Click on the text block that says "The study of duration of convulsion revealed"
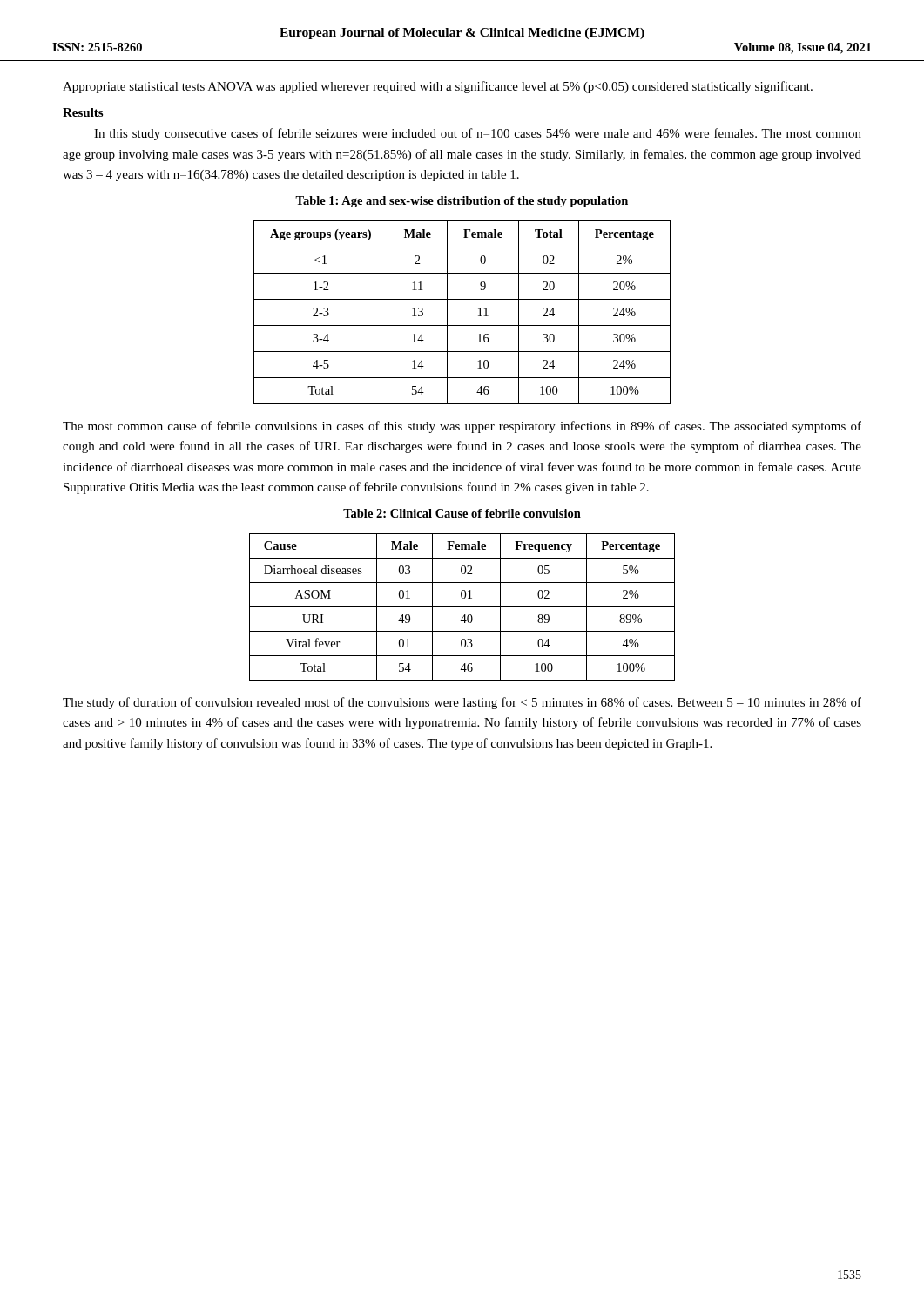This screenshot has width=924, height=1307. (462, 723)
